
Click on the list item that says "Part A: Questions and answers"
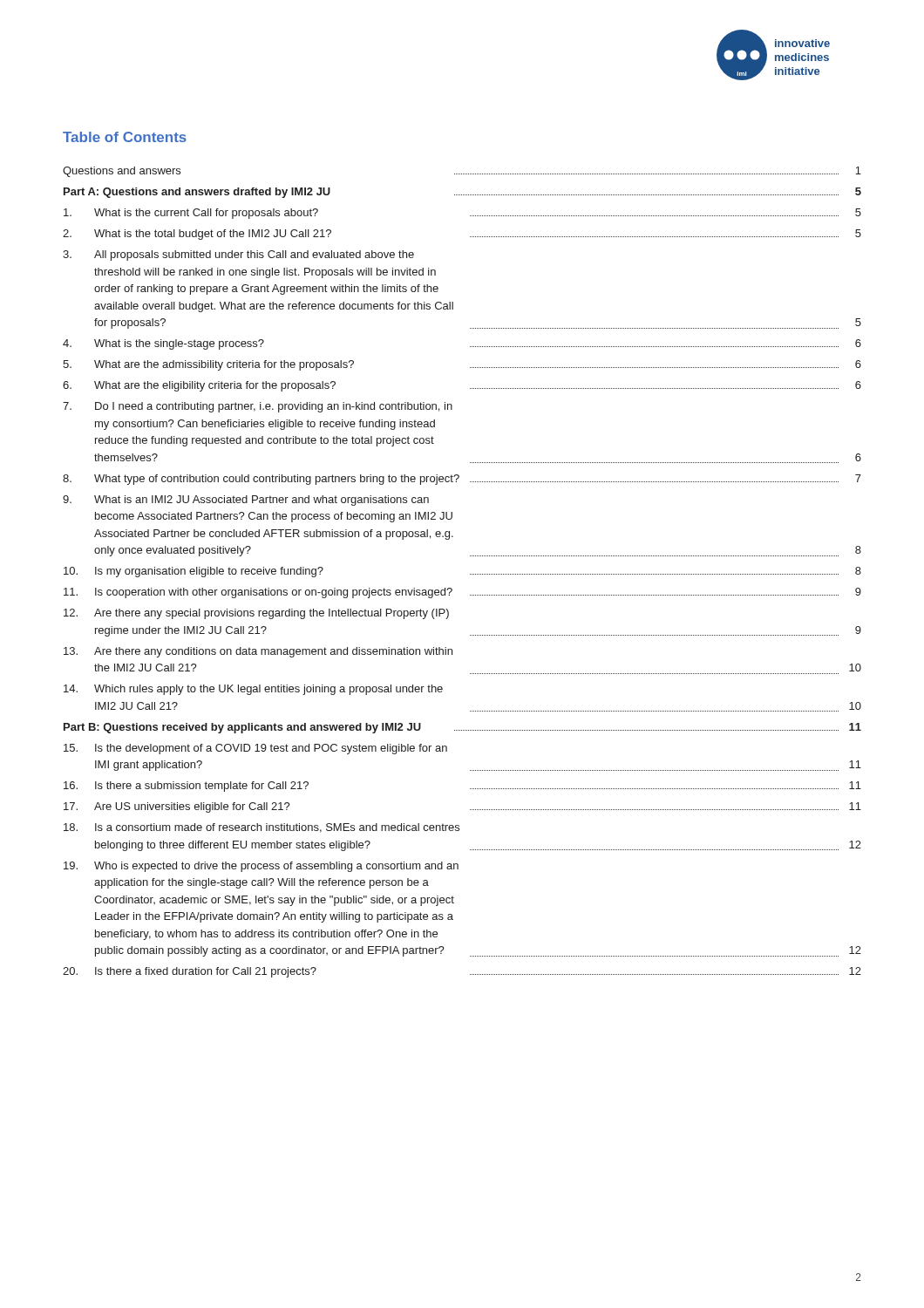462,192
